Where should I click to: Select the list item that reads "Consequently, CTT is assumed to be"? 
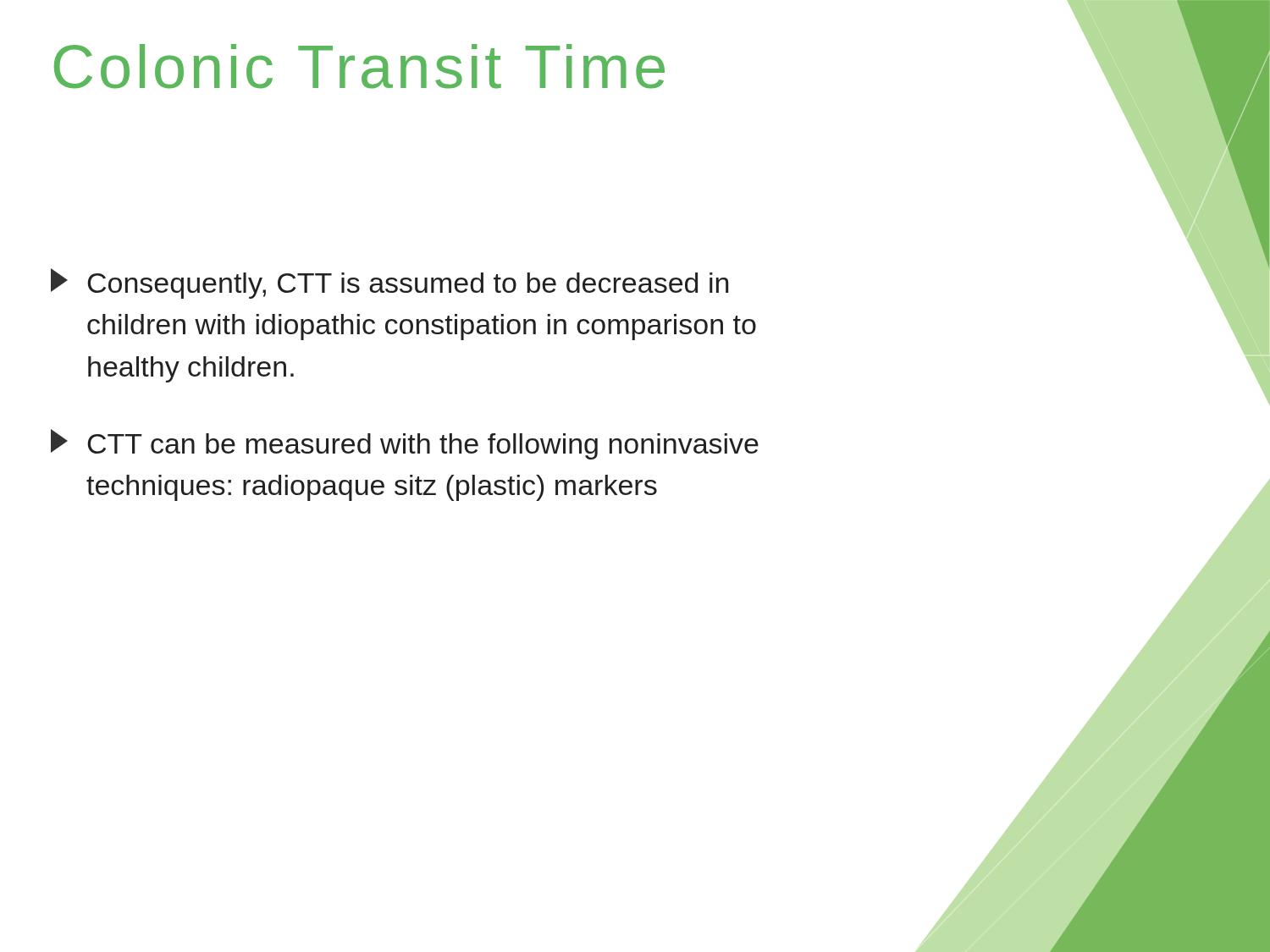pos(404,325)
